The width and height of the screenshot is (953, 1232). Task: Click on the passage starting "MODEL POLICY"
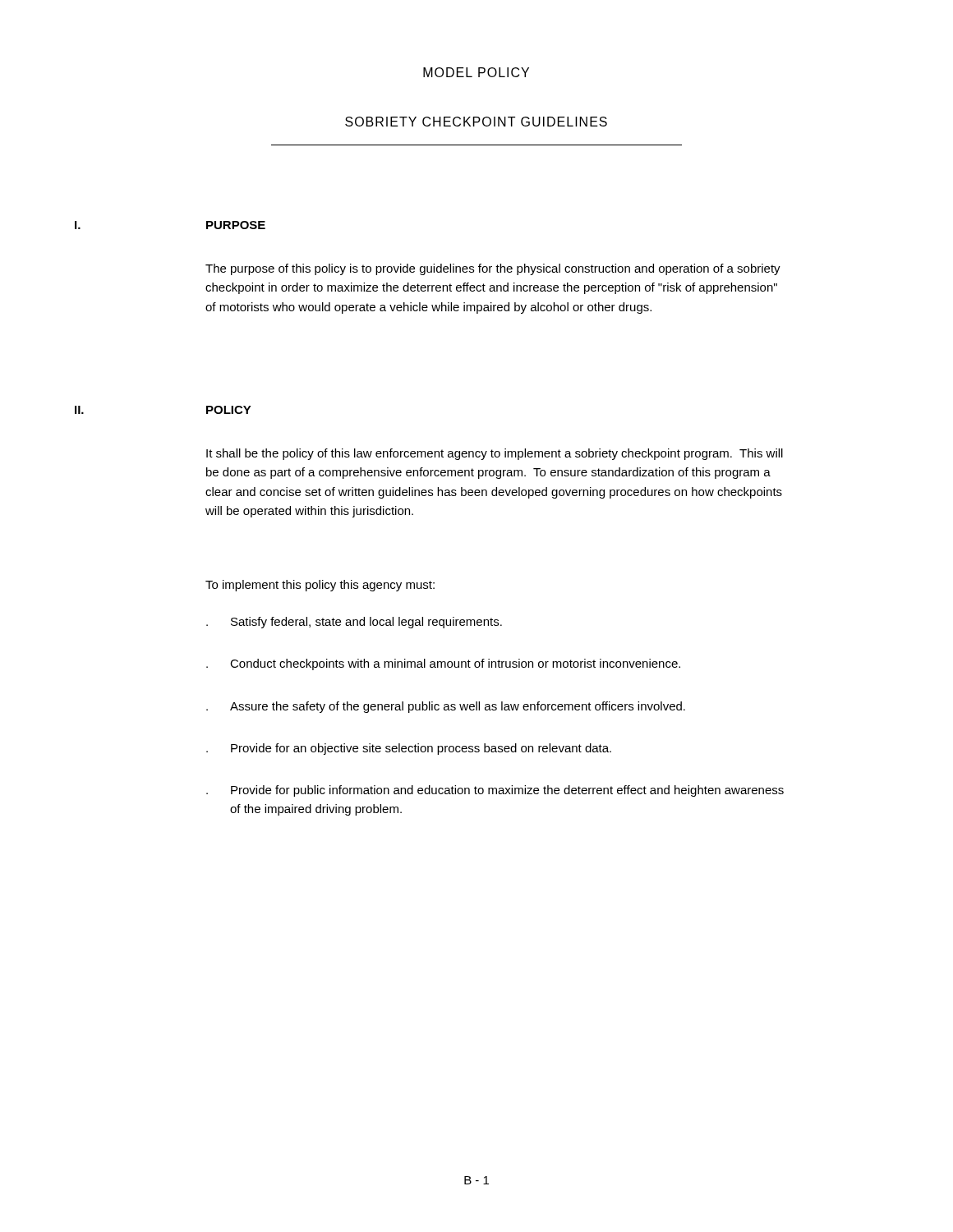click(x=476, y=73)
